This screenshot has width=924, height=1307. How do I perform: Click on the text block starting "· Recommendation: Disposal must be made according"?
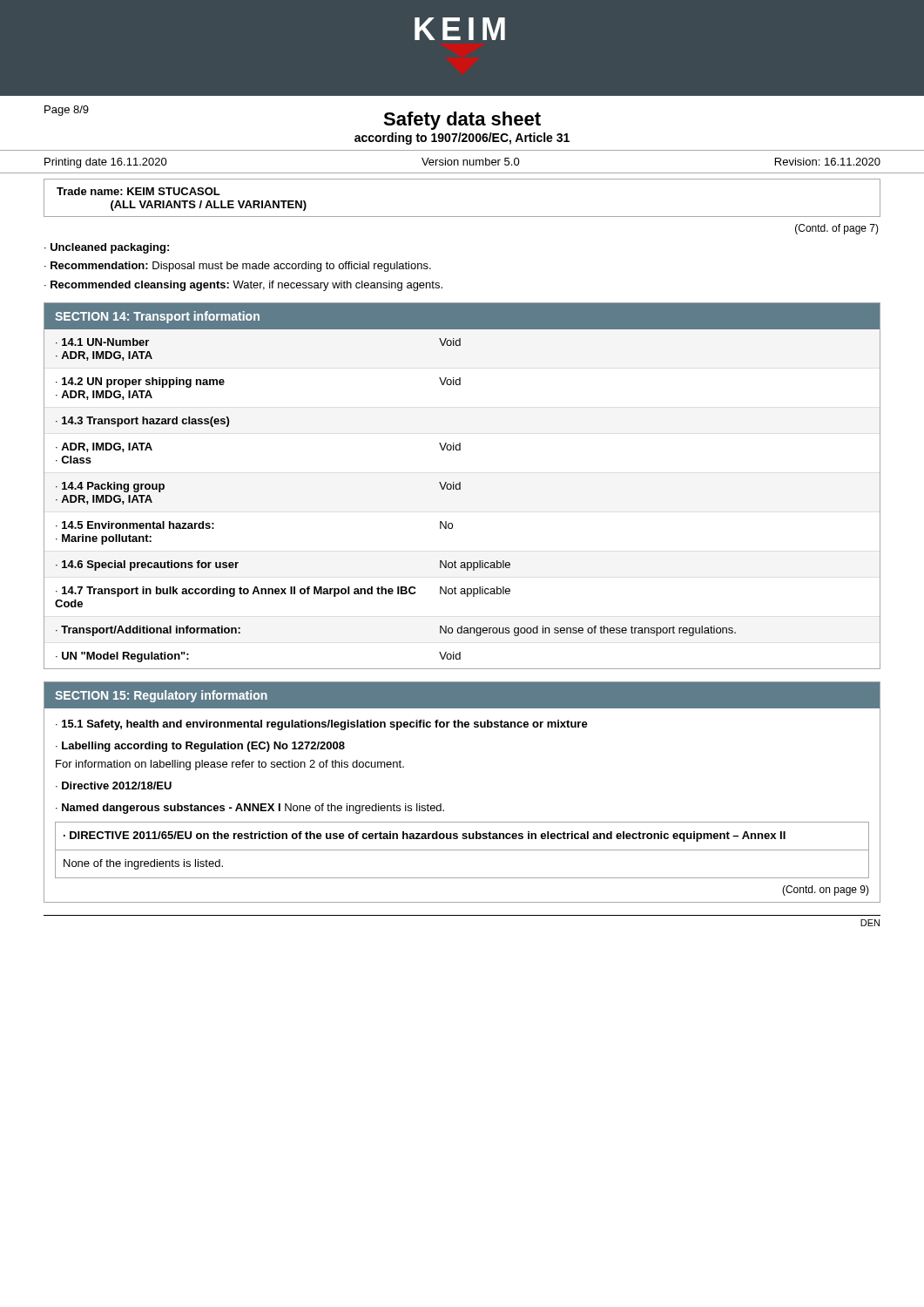click(x=238, y=266)
